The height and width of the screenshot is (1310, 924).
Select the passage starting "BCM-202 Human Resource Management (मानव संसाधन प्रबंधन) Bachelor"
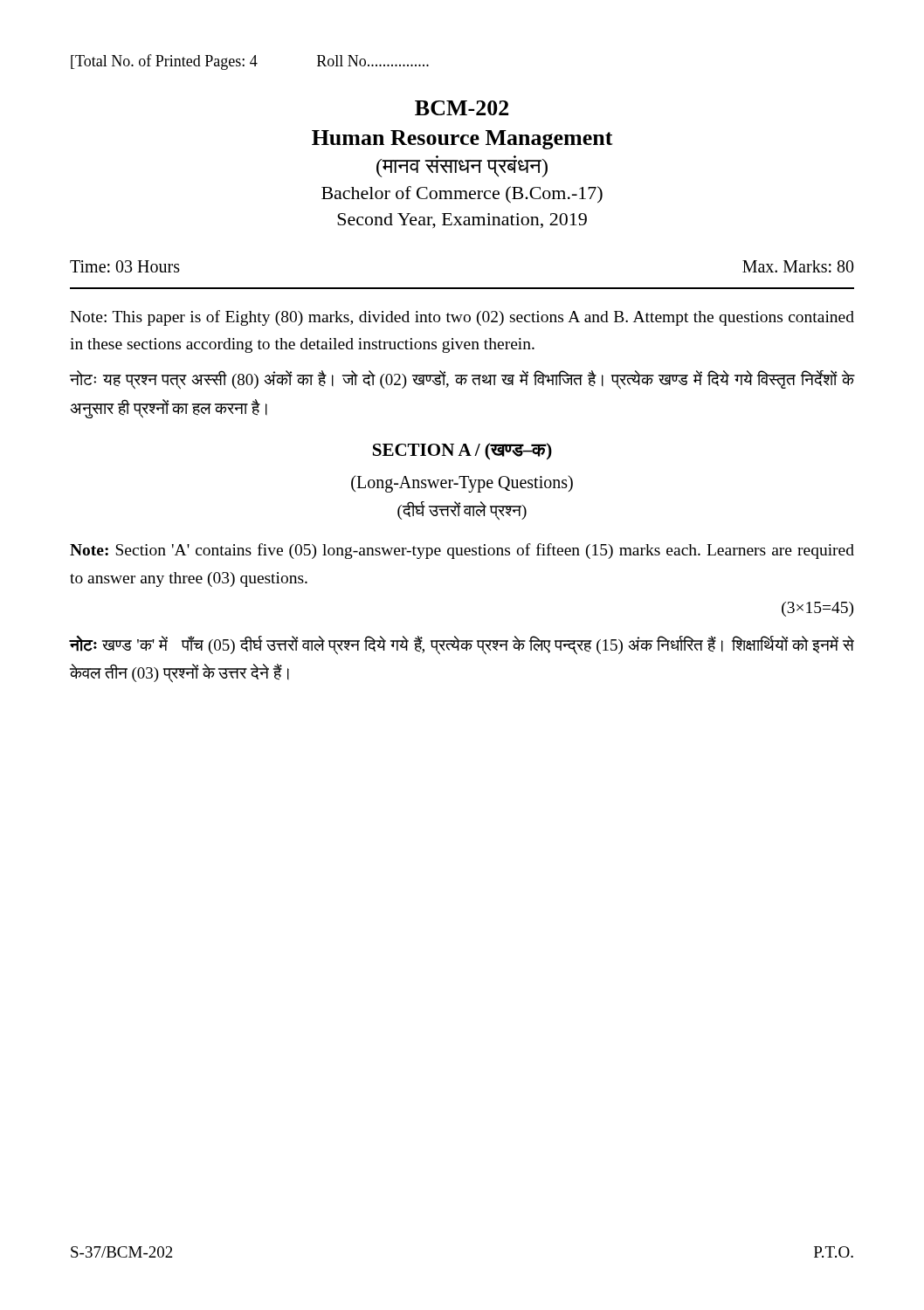pyautogui.click(x=462, y=163)
